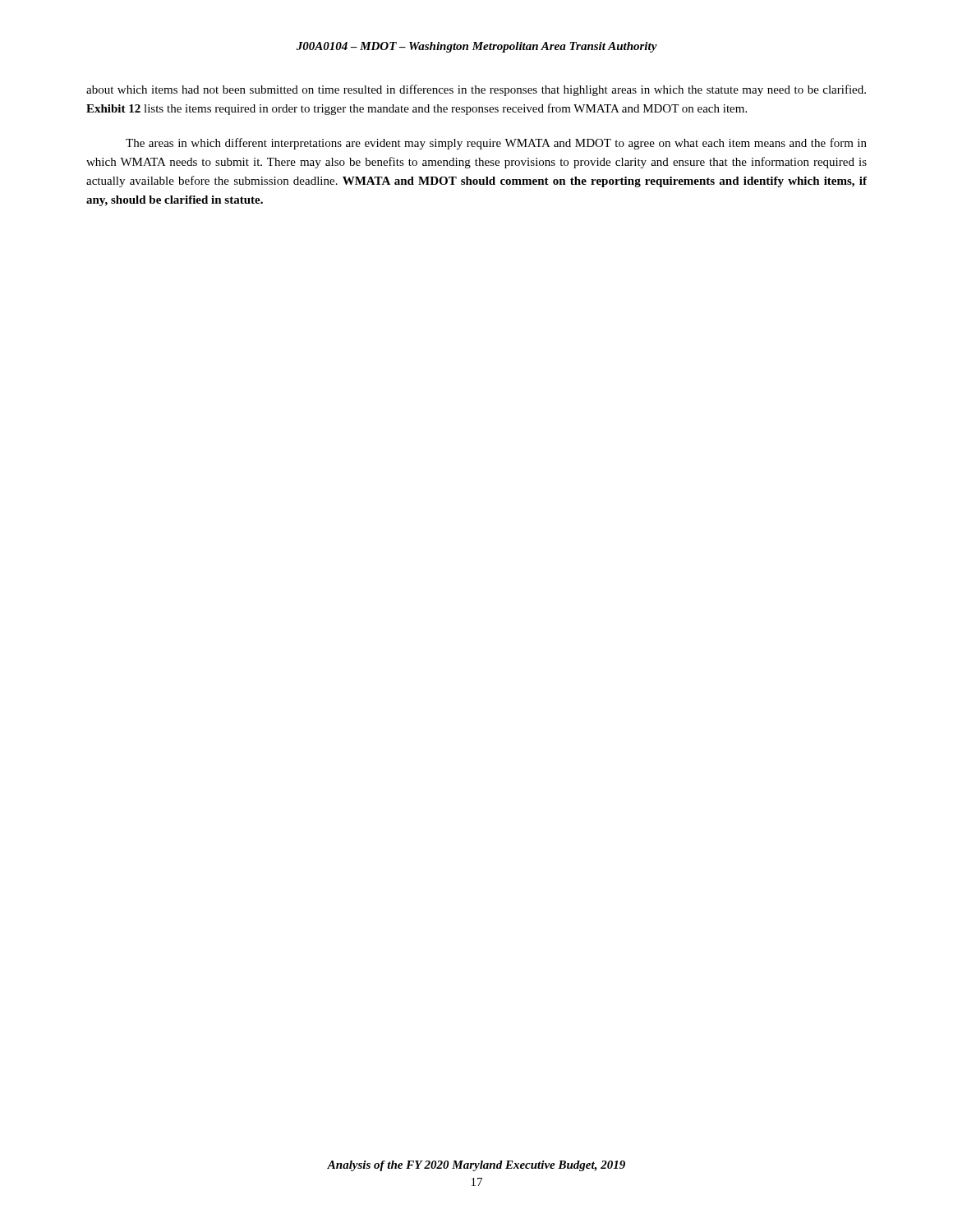Image resolution: width=953 pixels, height=1232 pixels.
Task: Click on the text block with the text "about which items had not been"
Action: coord(476,100)
